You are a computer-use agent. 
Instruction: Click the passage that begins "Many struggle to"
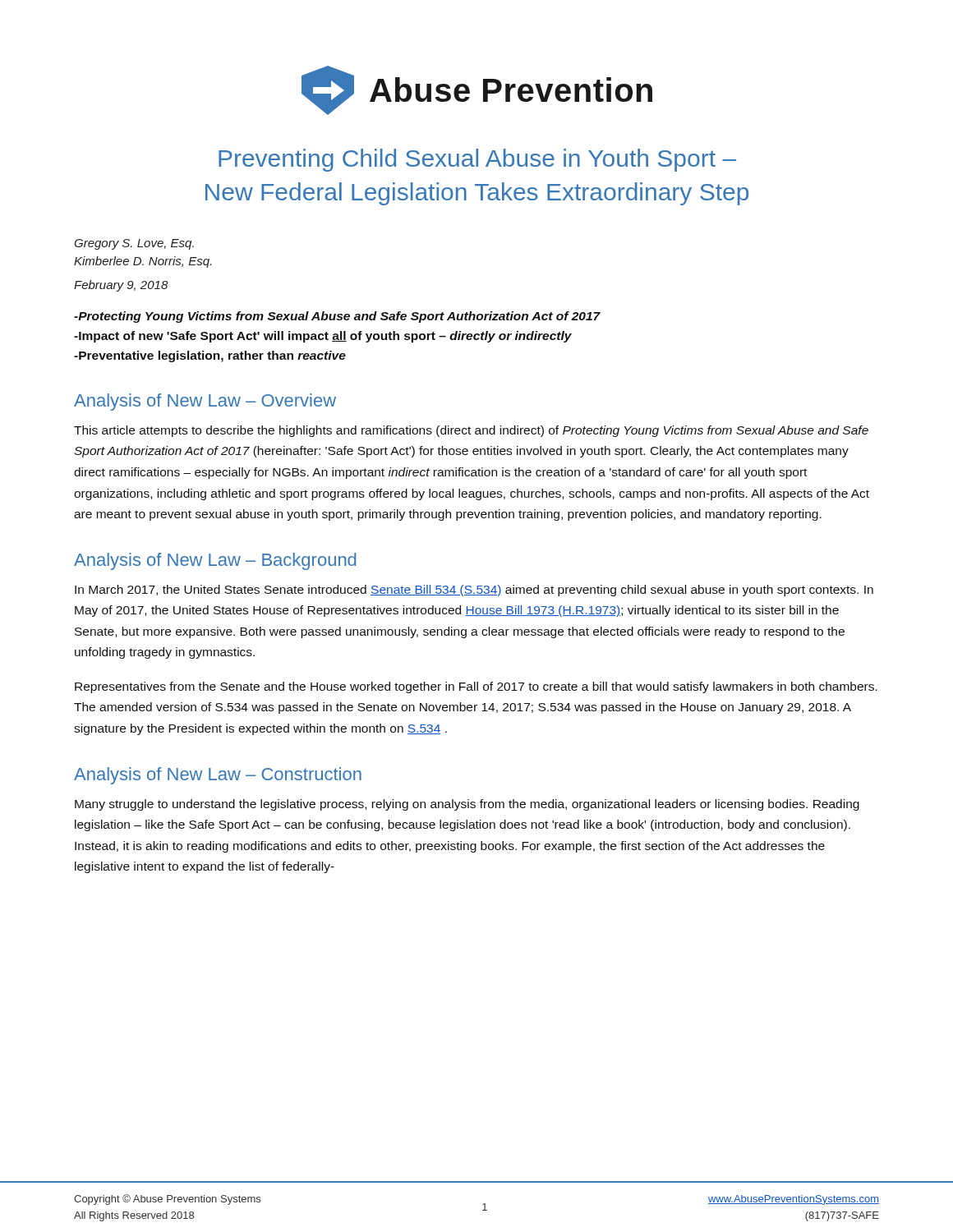pyautogui.click(x=467, y=835)
